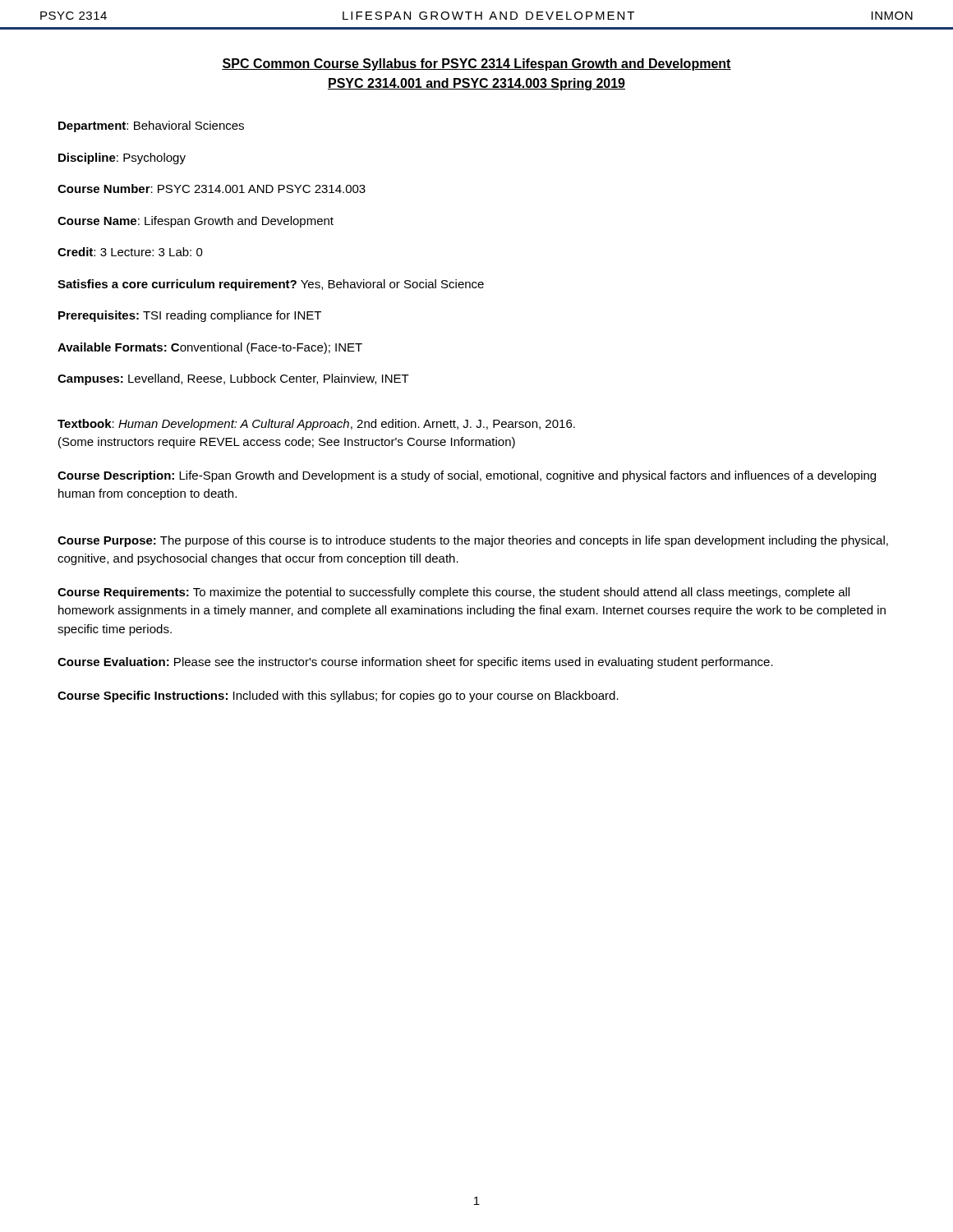
Task: Click on the region starting "Department: Behavioral Sciences"
Action: [x=151, y=125]
